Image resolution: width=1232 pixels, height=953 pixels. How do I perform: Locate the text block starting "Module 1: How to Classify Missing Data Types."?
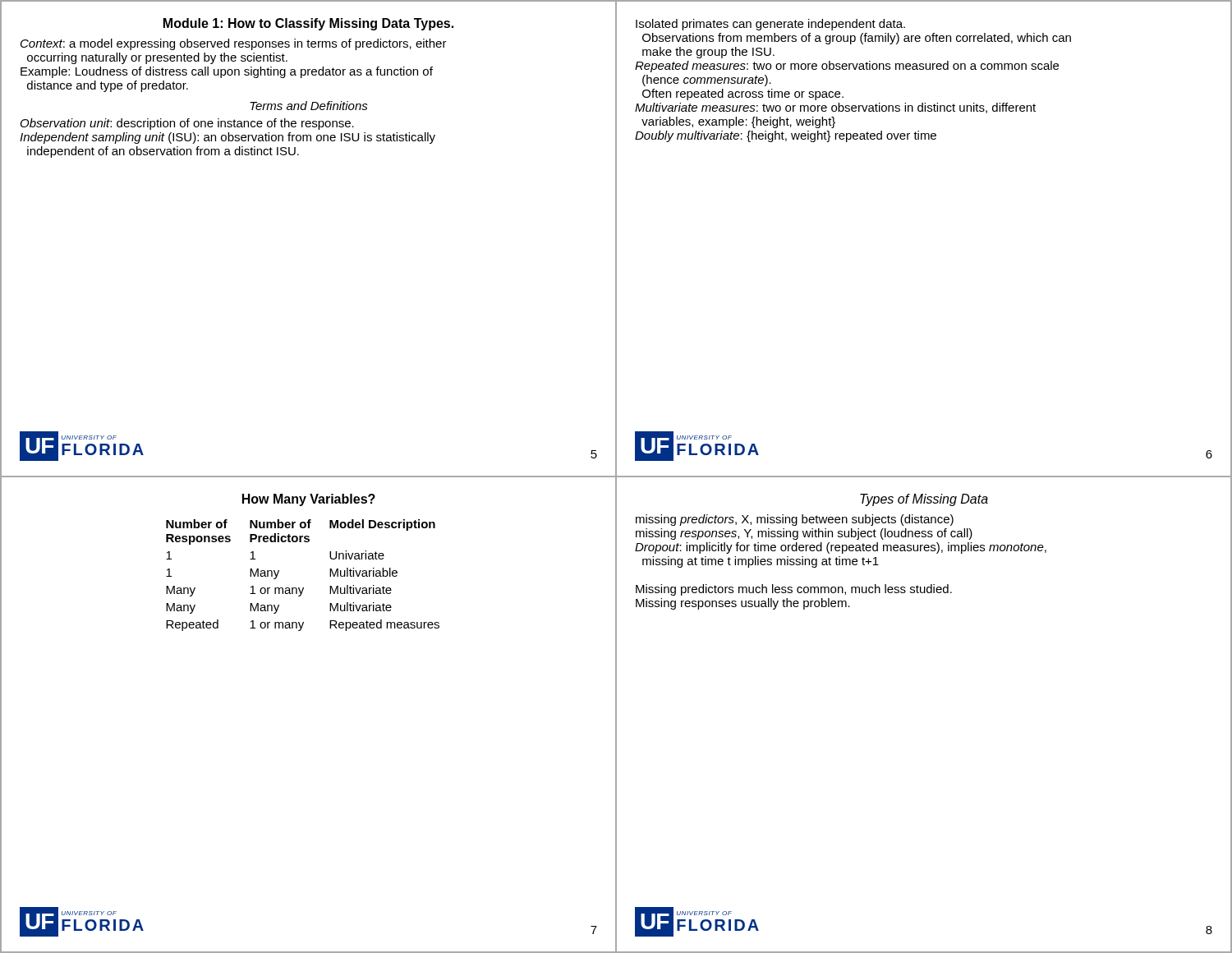[x=308, y=24]
